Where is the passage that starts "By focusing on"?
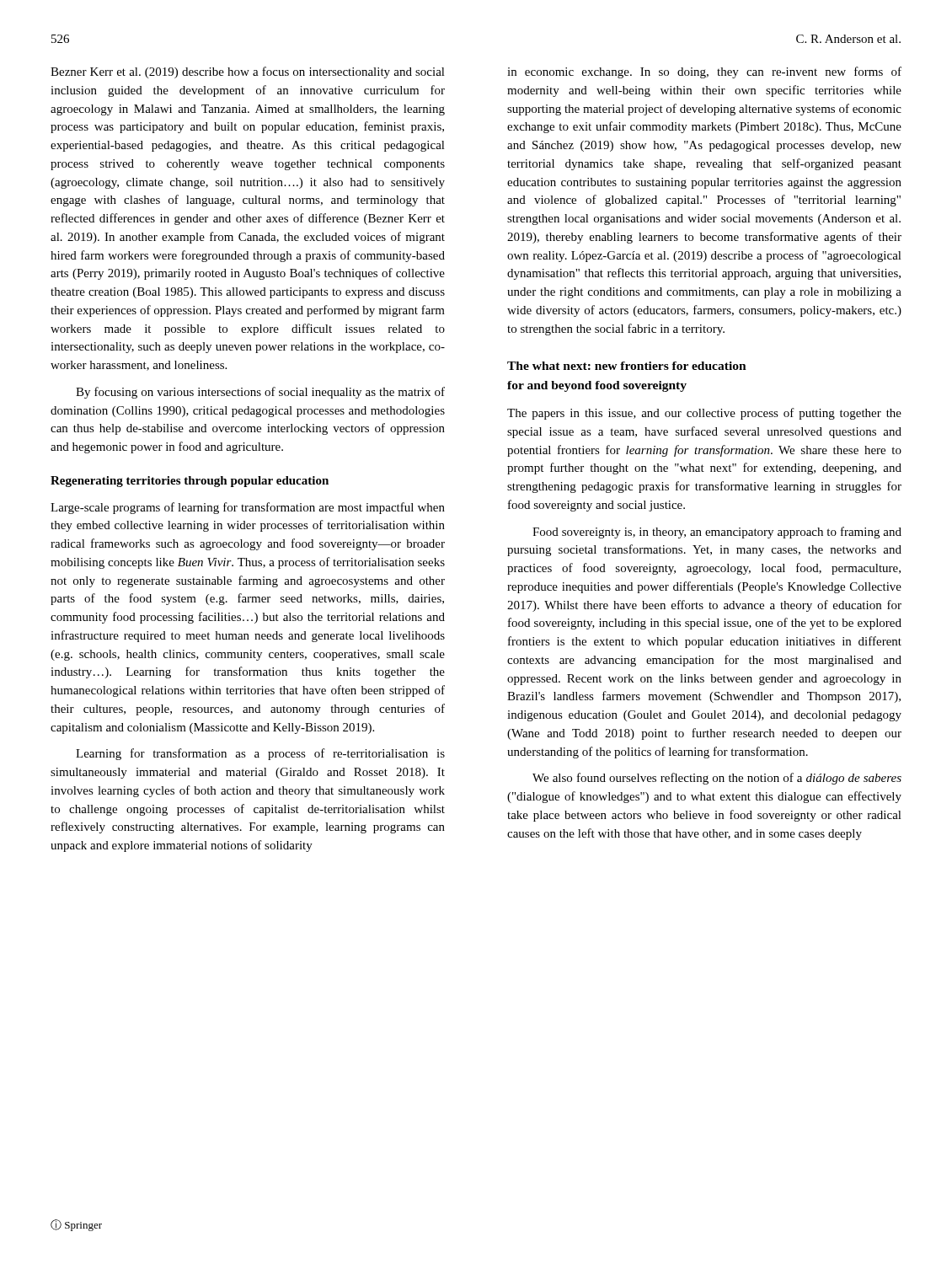The width and height of the screenshot is (952, 1264). pyautogui.click(x=248, y=420)
